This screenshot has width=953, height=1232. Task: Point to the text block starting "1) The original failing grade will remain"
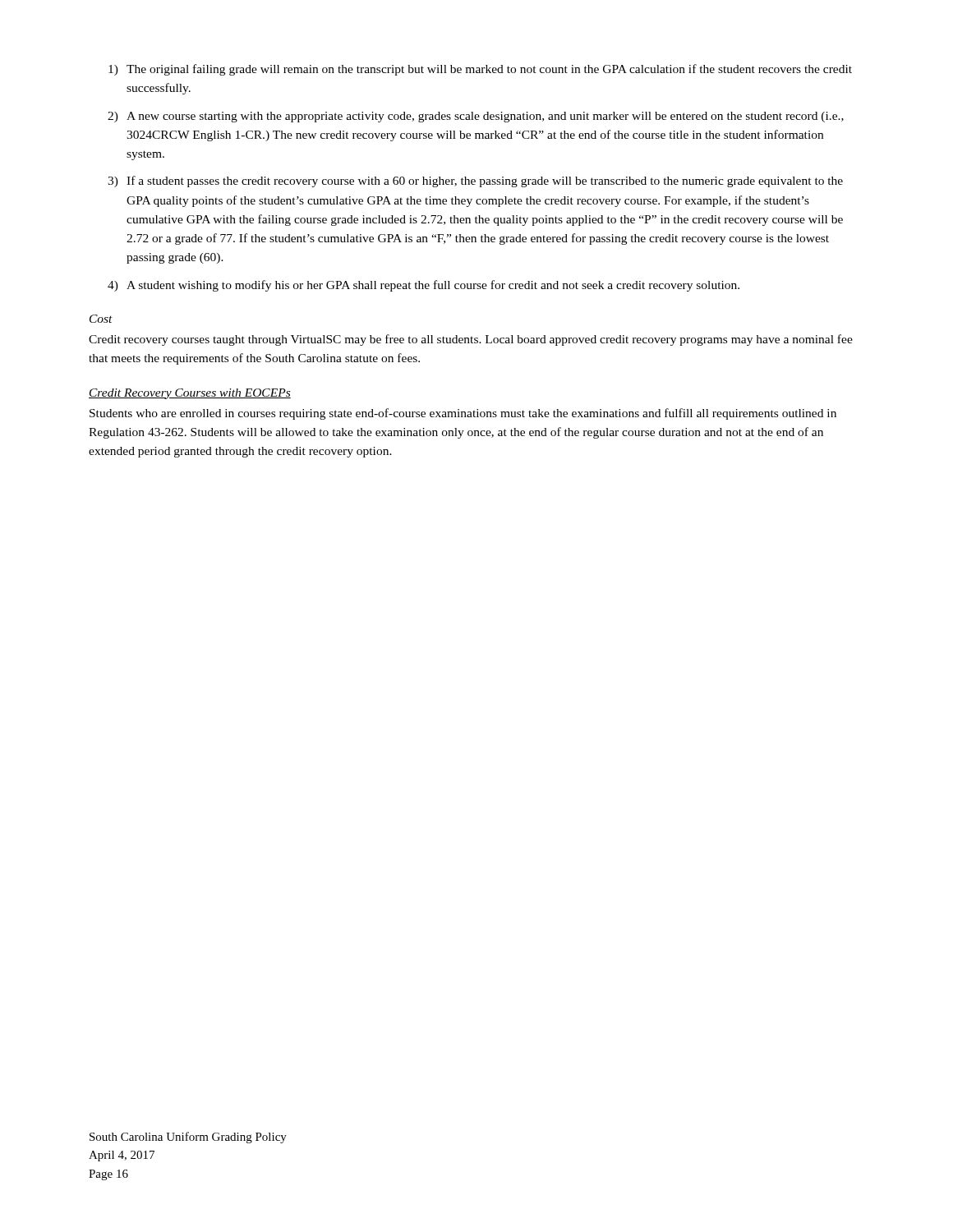pyautogui.click(x=476, y=78)
